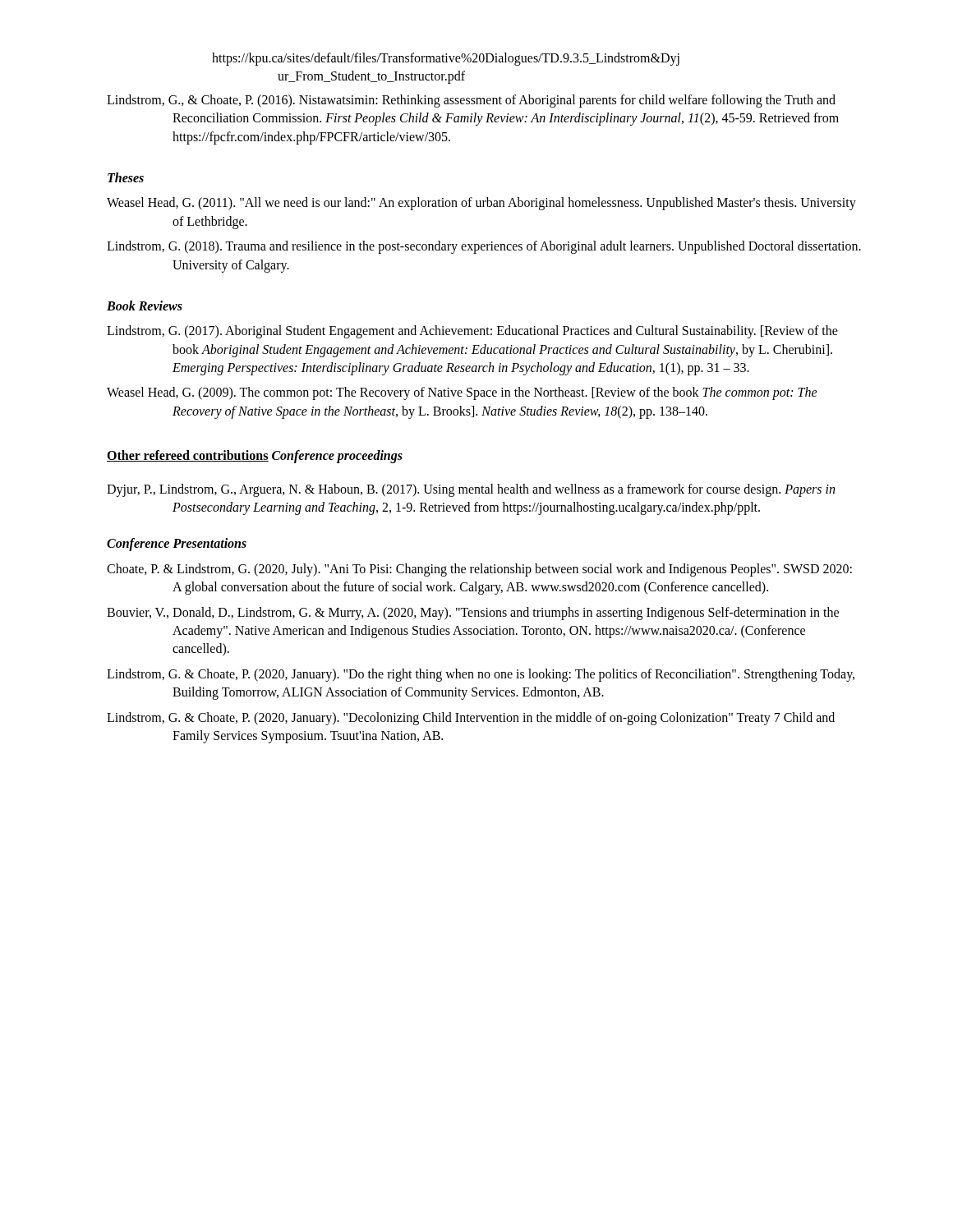Screen dimensions: 1232x953
Task: Locate the list item with the text "Dyjur, P., Lindstrom, G., Arguera, N."
Action: (x=471, y=498)
